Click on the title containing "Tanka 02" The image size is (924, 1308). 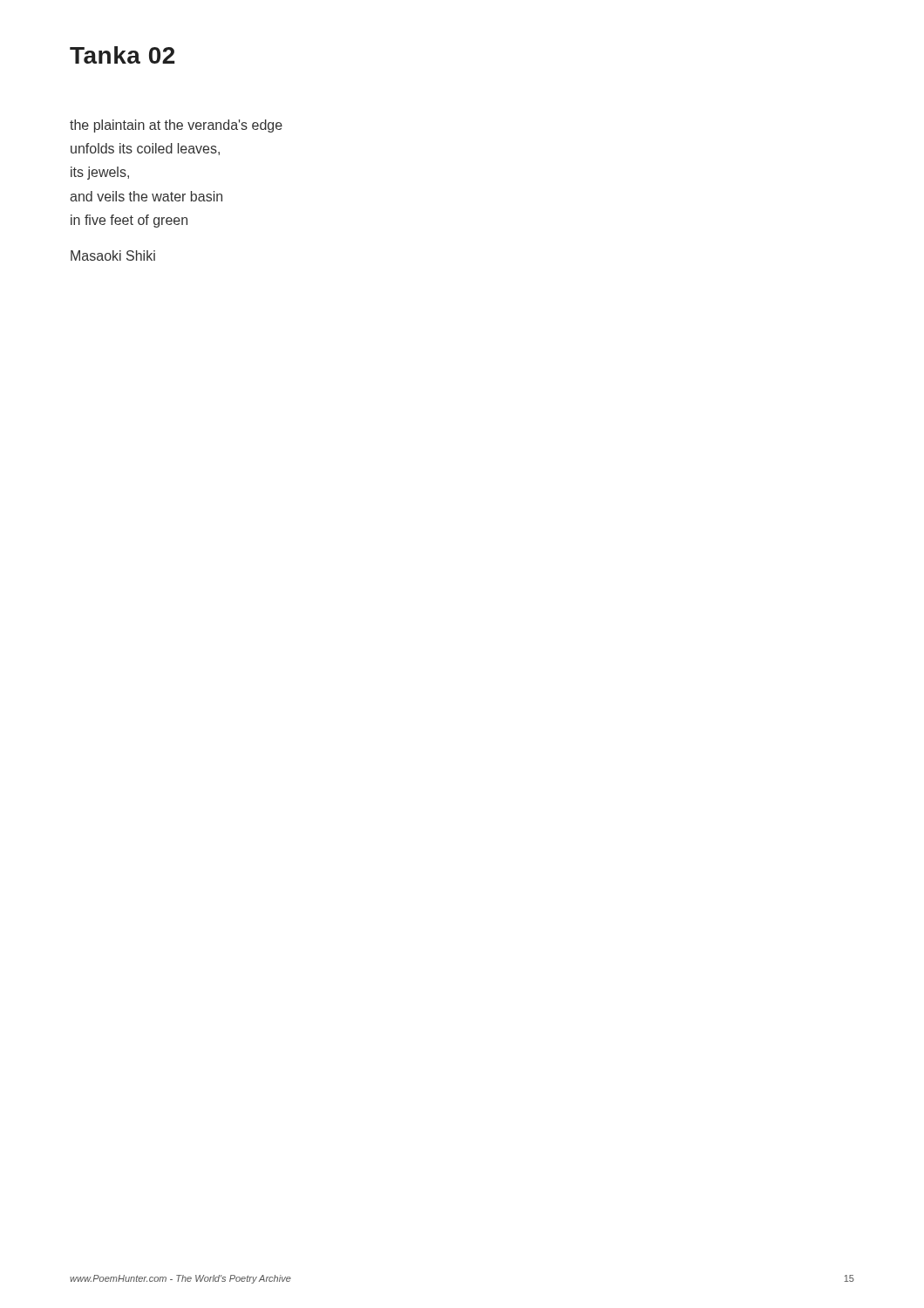(x=123, y=55)
